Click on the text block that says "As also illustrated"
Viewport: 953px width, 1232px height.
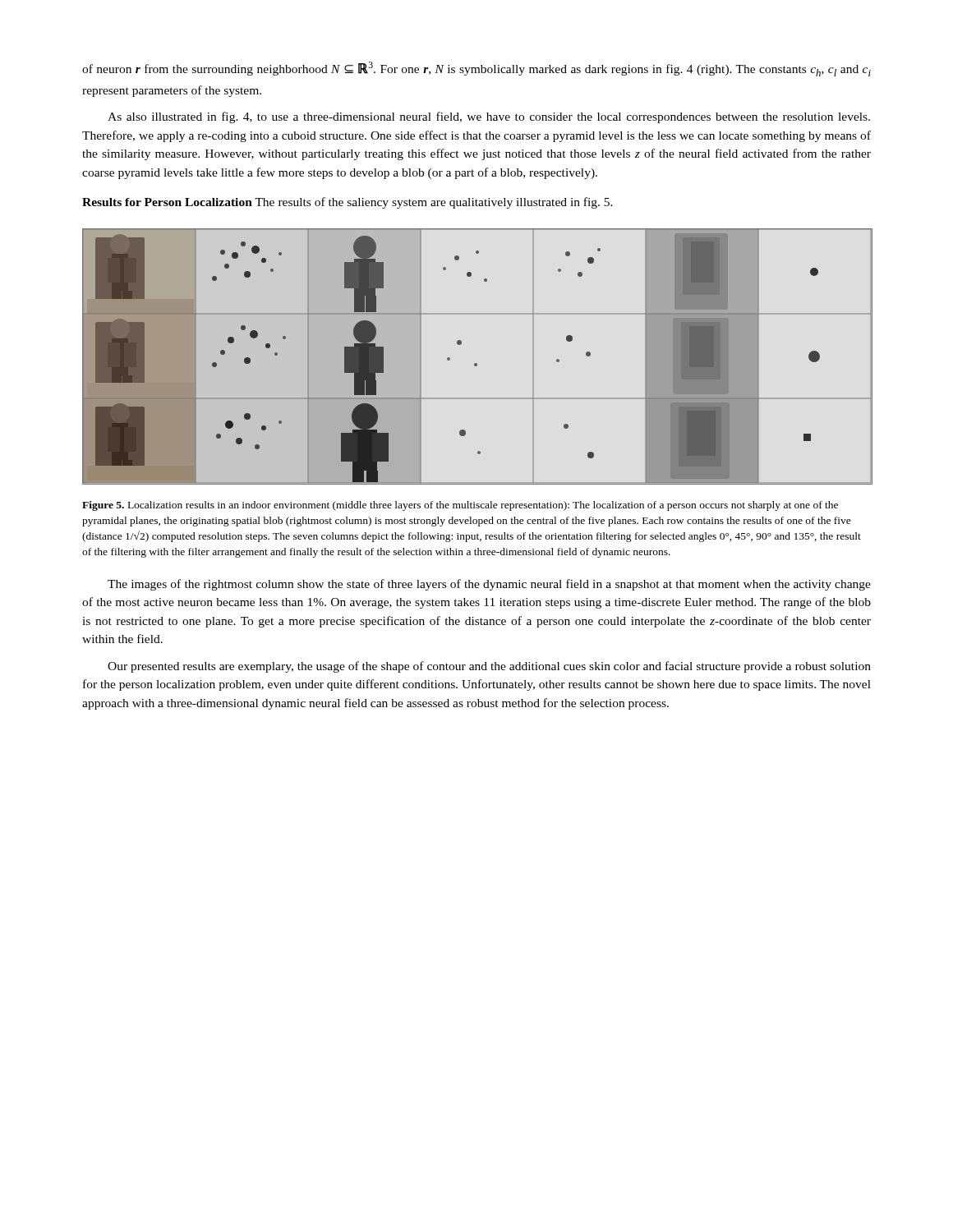476,144
